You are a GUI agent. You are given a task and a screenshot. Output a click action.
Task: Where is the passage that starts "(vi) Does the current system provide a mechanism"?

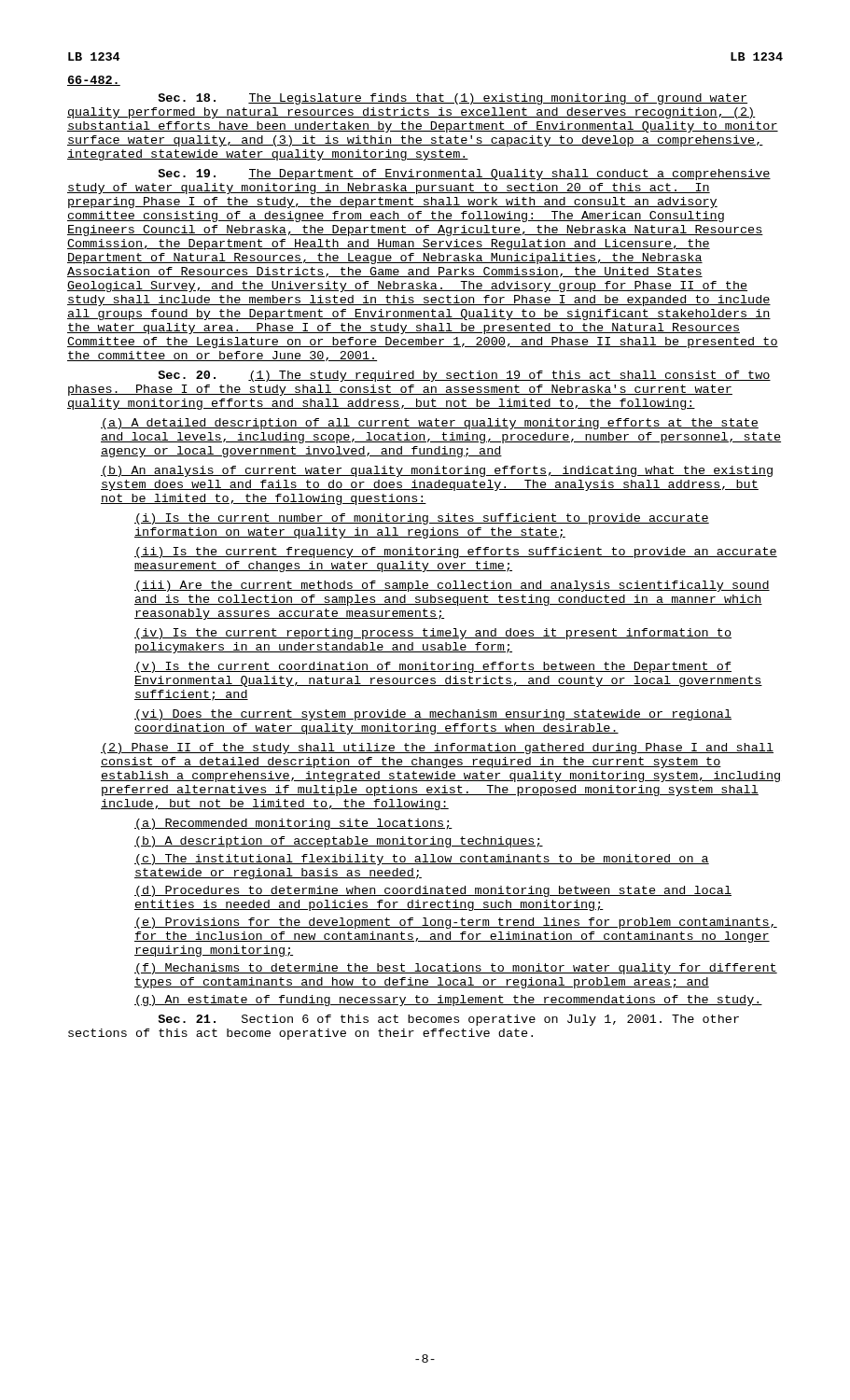pyautogui.click(x=433, y=721)
